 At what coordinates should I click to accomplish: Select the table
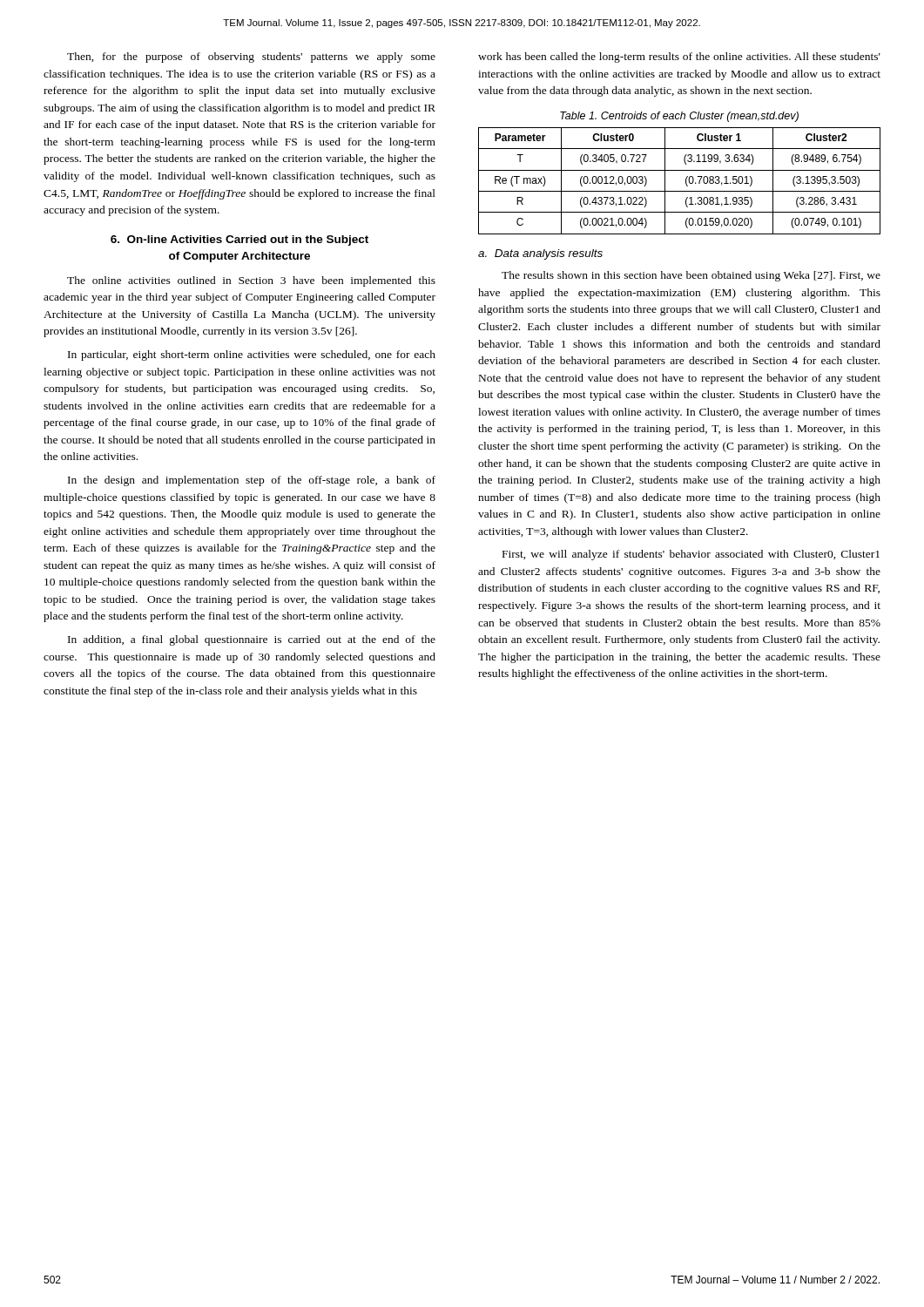click(679, 181)
